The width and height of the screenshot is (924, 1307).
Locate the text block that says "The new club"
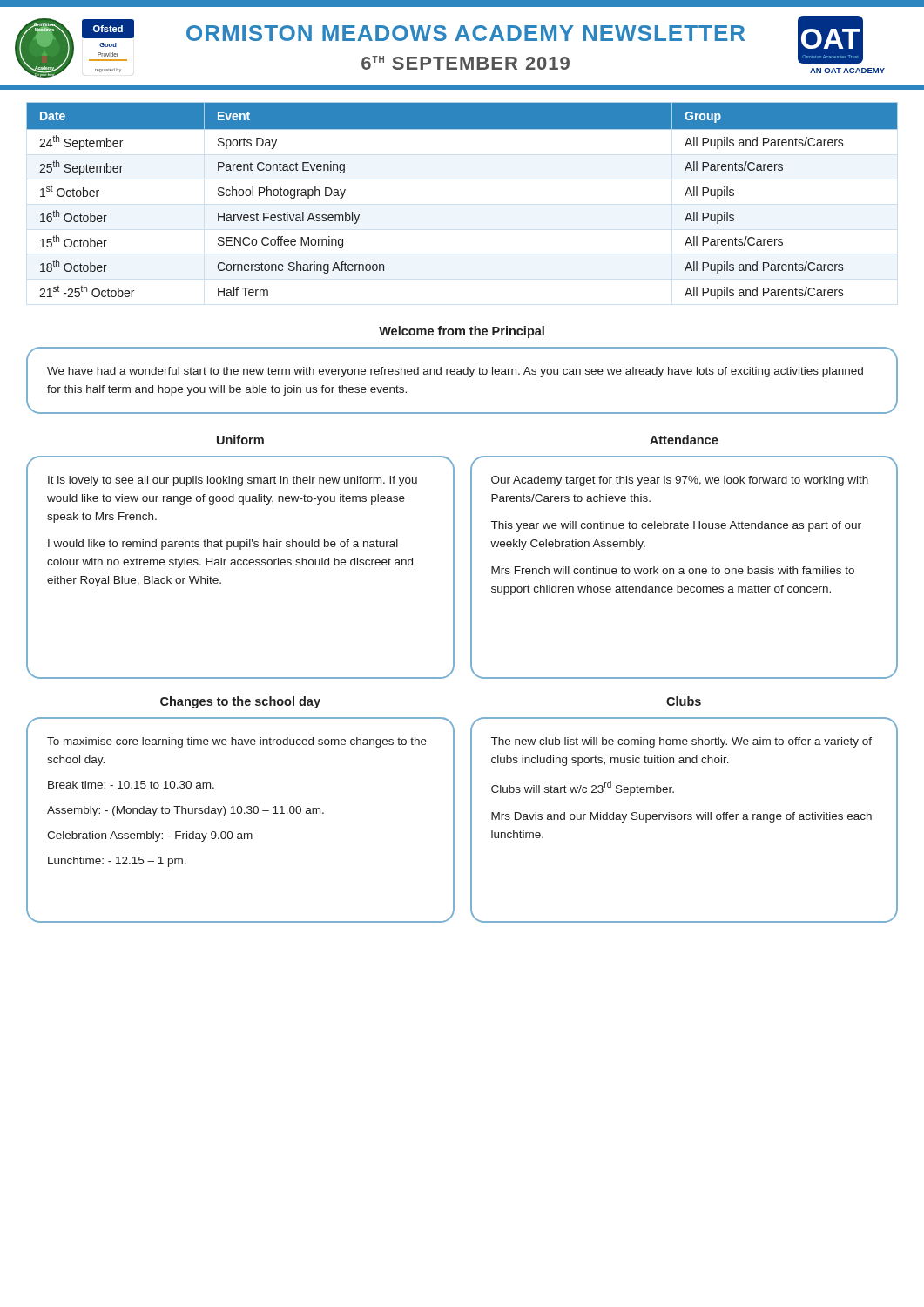coord(684,789)
